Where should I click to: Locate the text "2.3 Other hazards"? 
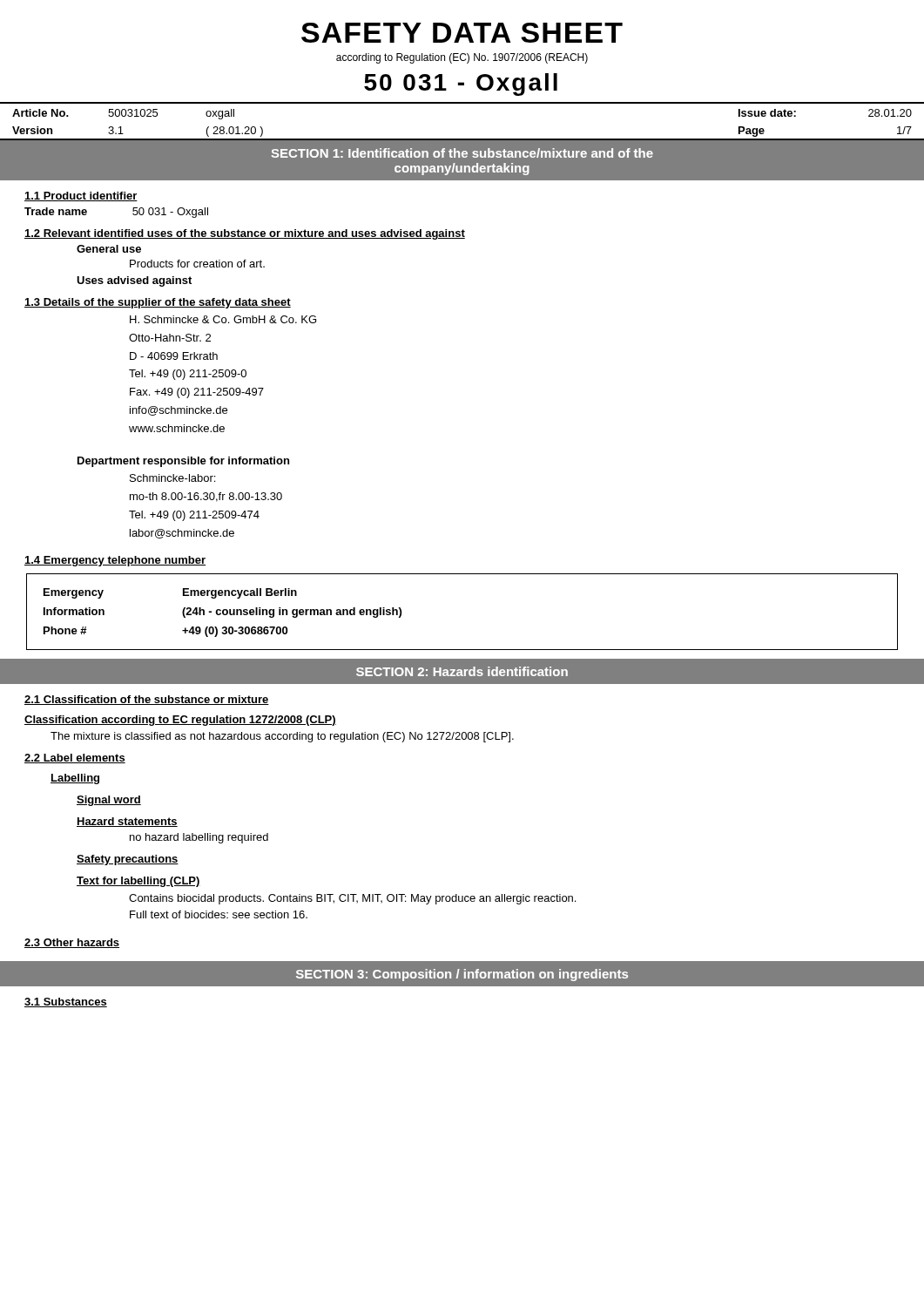click(72, 942)
